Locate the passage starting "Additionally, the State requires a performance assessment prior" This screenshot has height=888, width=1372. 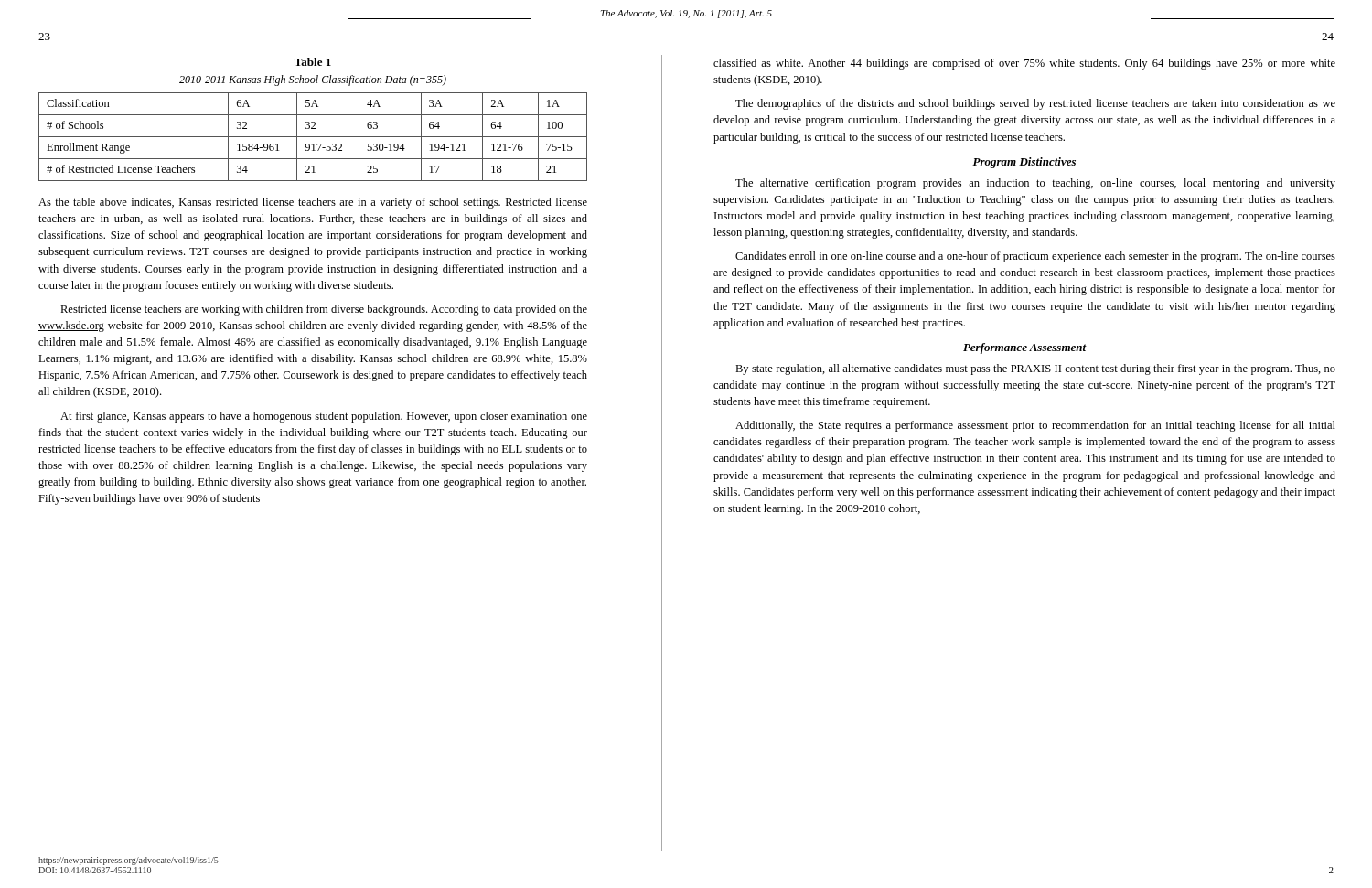pos(1024,467)
